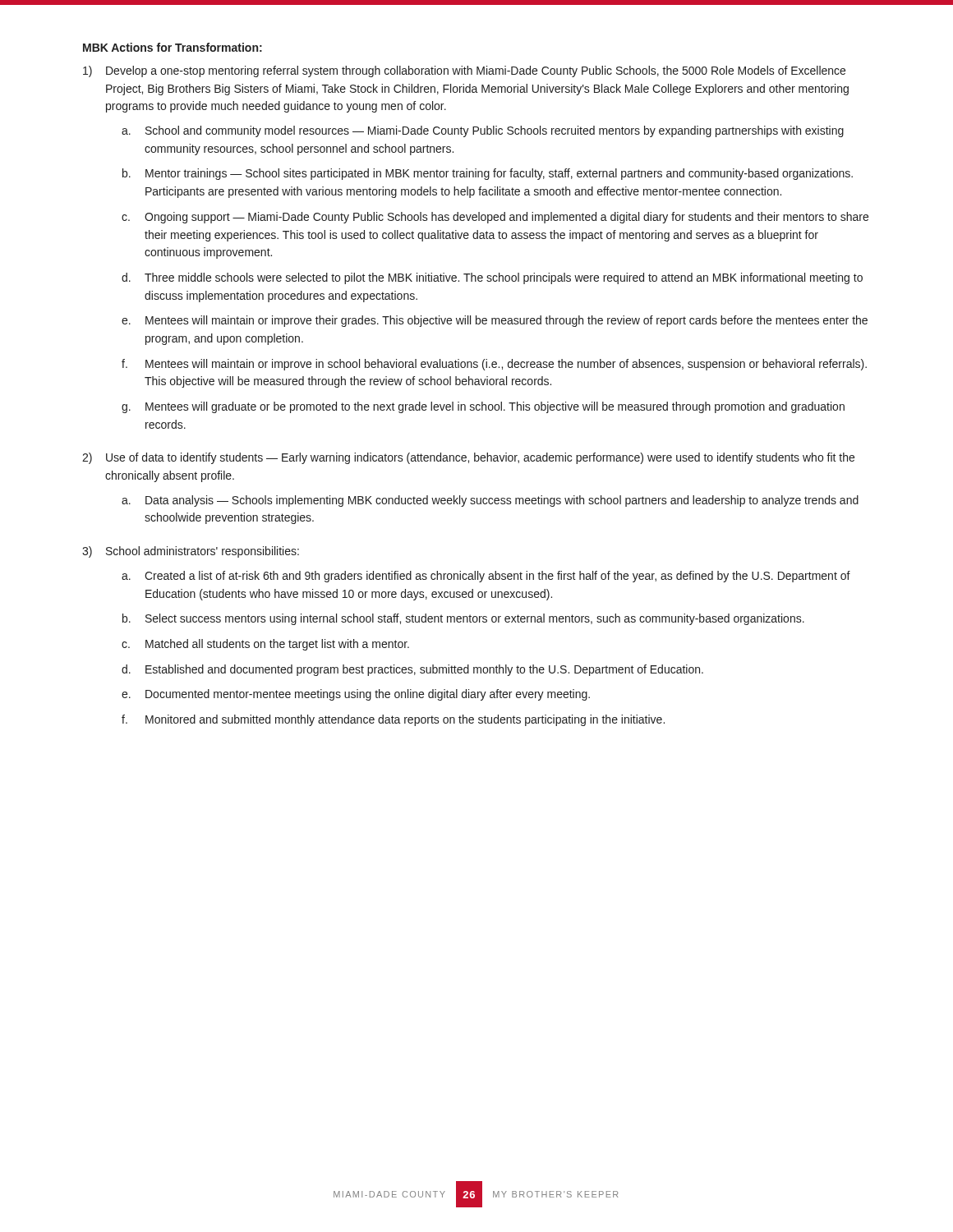This screenshot has width=953, height=1232.
Task: Point to the text starting "e. Mentees will maintain or improve their"
Action: [x=496, y=330]
